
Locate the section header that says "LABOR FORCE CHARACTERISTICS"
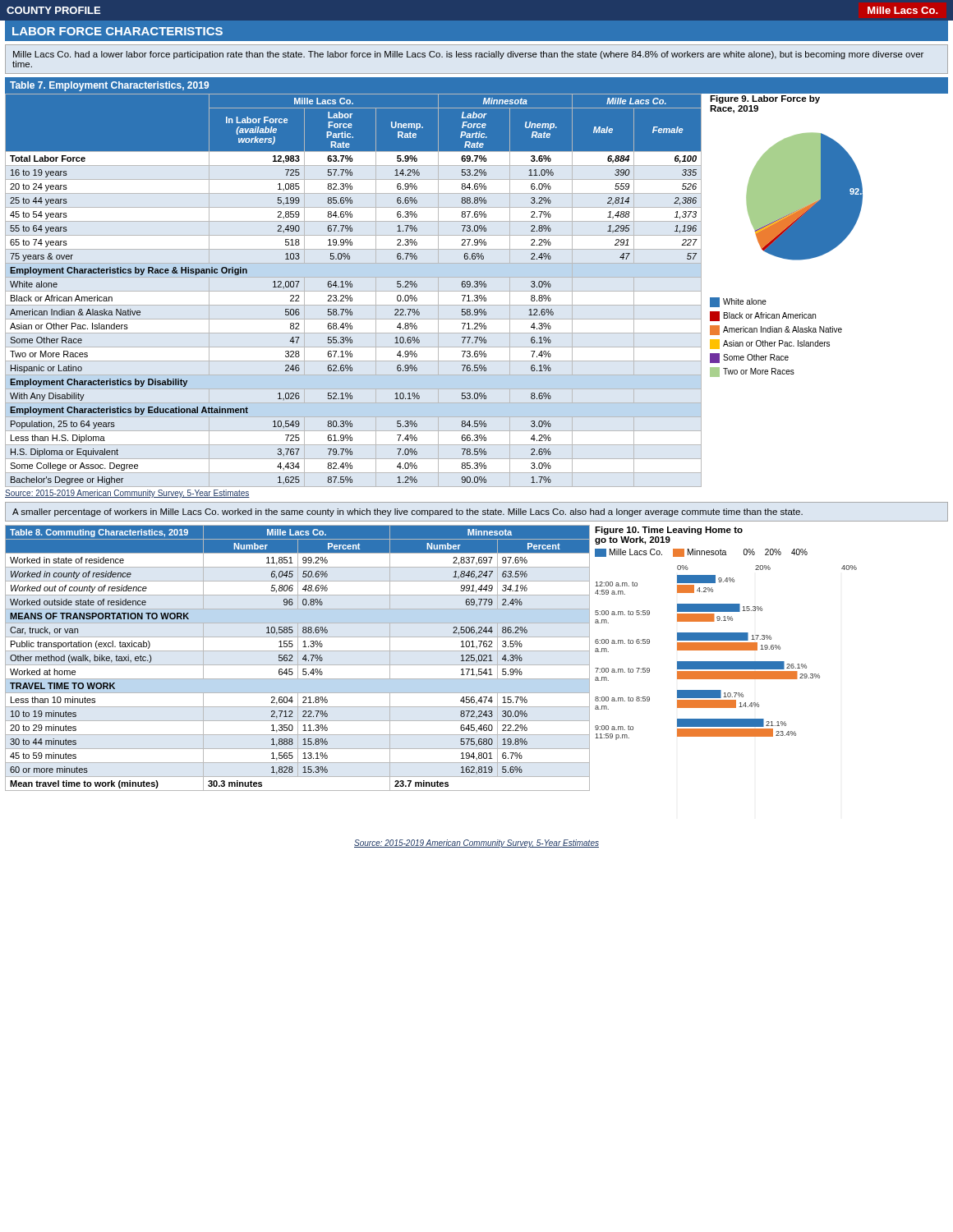click(117, 31)
